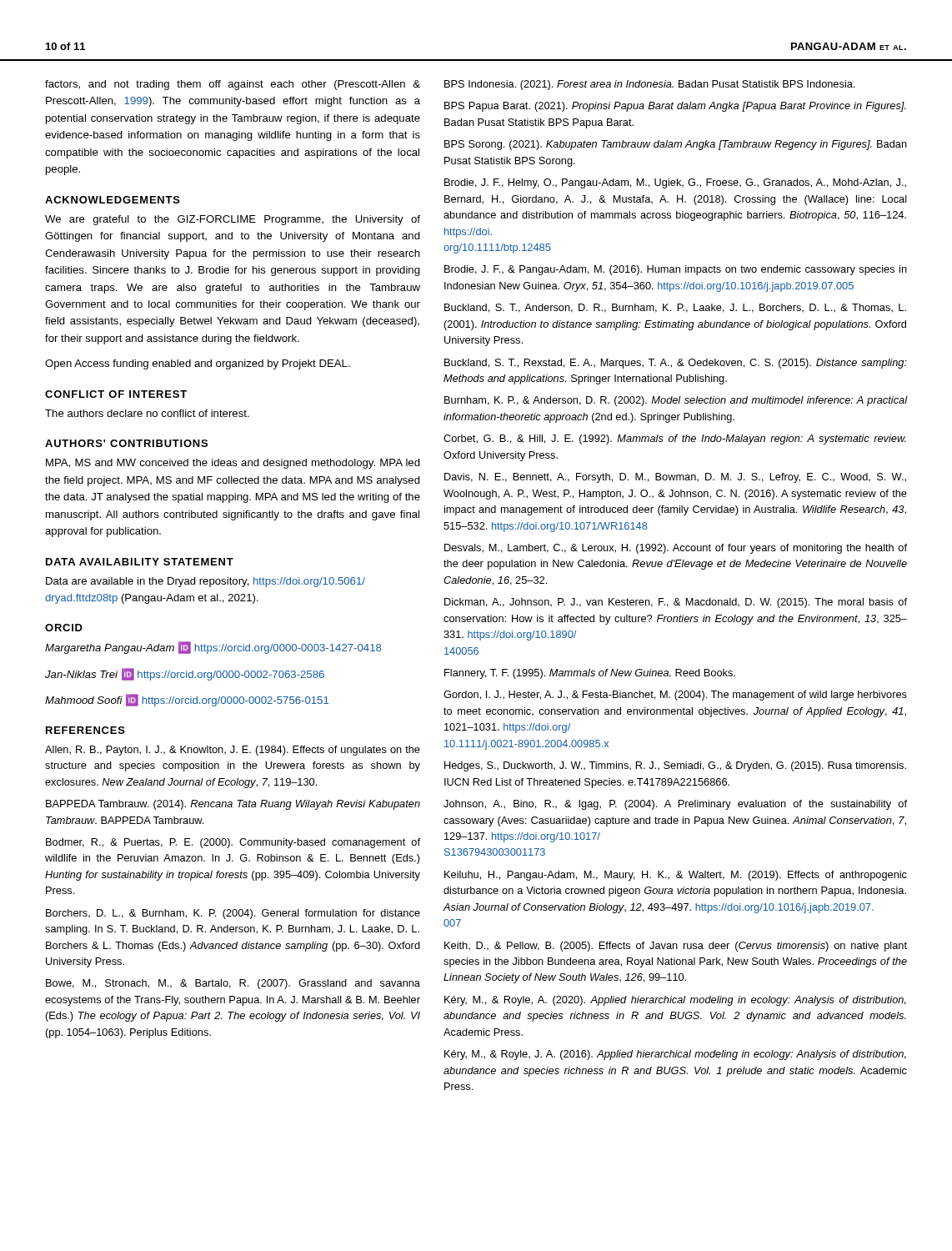Click the passage that begins "Data are available in the"
Image resolution: width=952 pixels, height=1251 pixels.
(233, 590)
